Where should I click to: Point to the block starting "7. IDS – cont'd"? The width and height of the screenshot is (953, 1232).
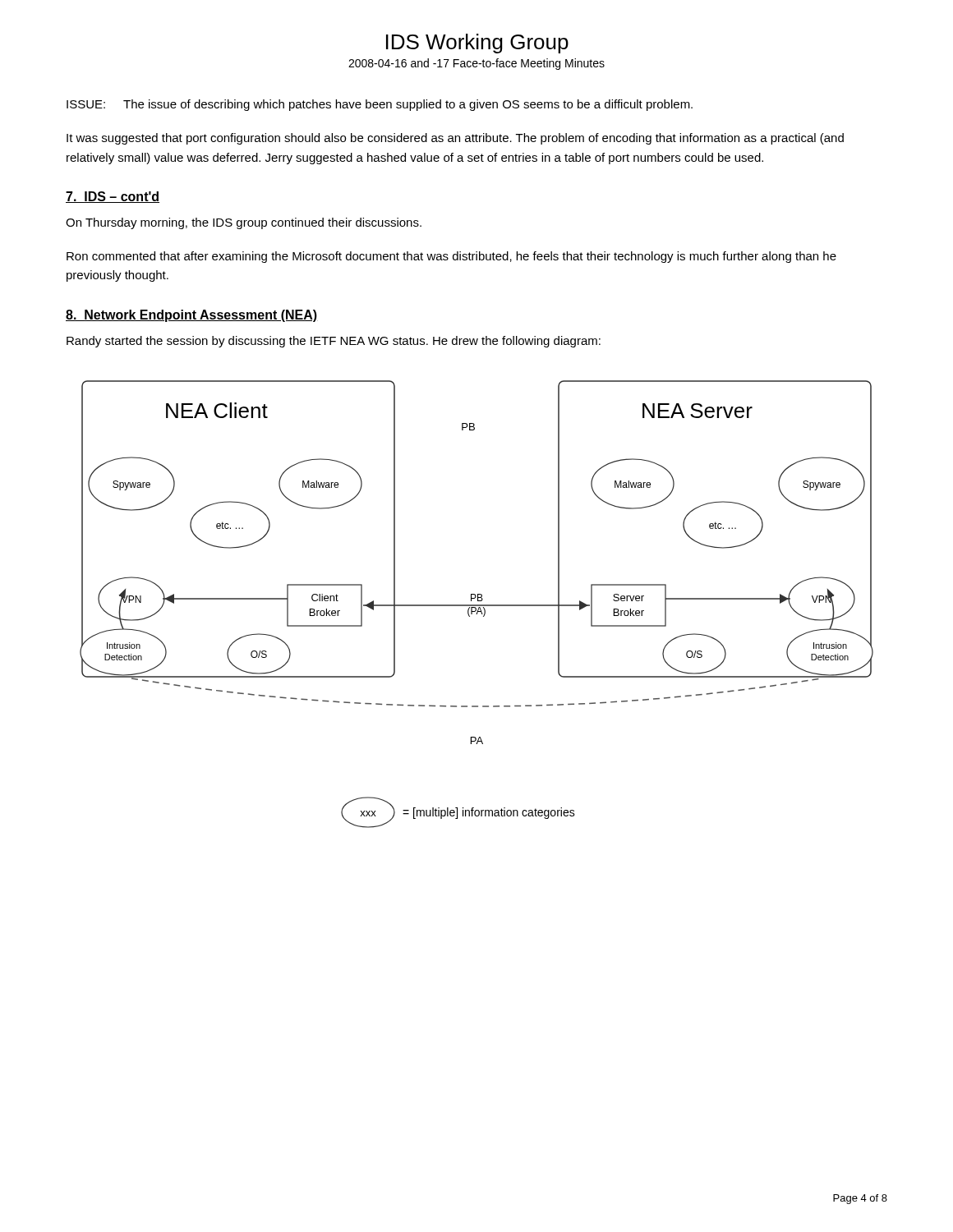pos(113,197)
